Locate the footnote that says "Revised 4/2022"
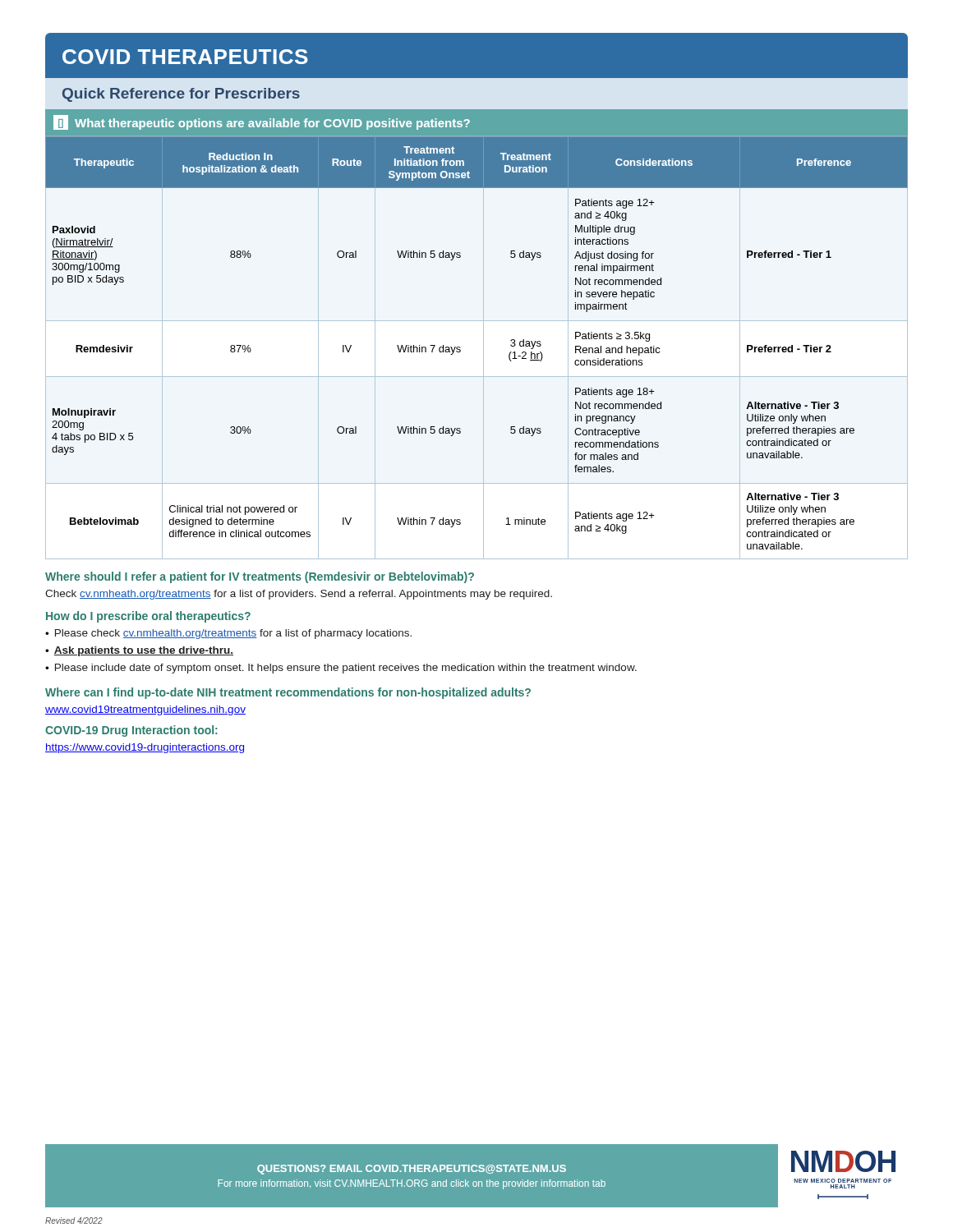953x1232 pixels. click(x=74, y=1221)
